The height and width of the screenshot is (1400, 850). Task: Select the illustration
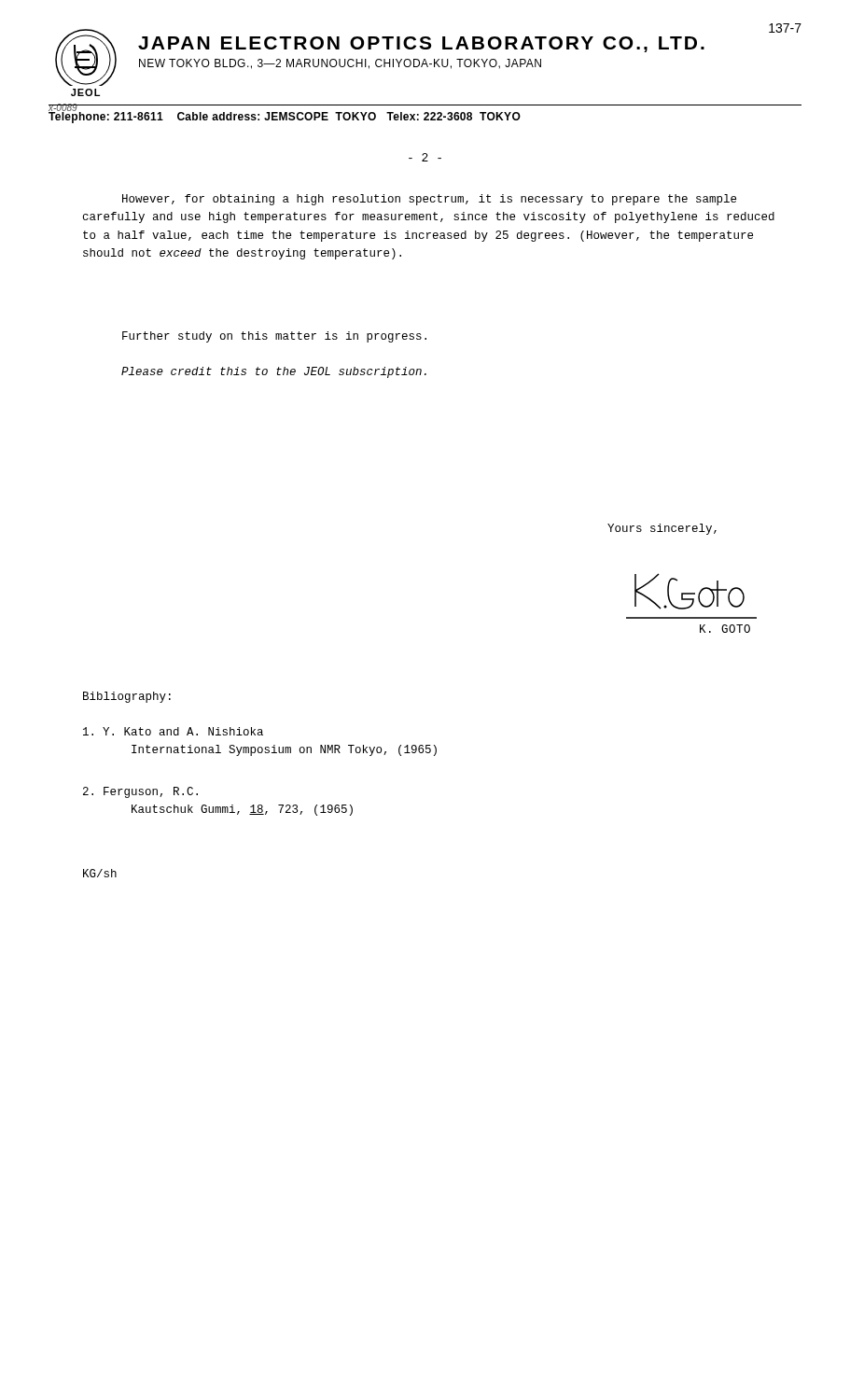(x=691, y=592)
